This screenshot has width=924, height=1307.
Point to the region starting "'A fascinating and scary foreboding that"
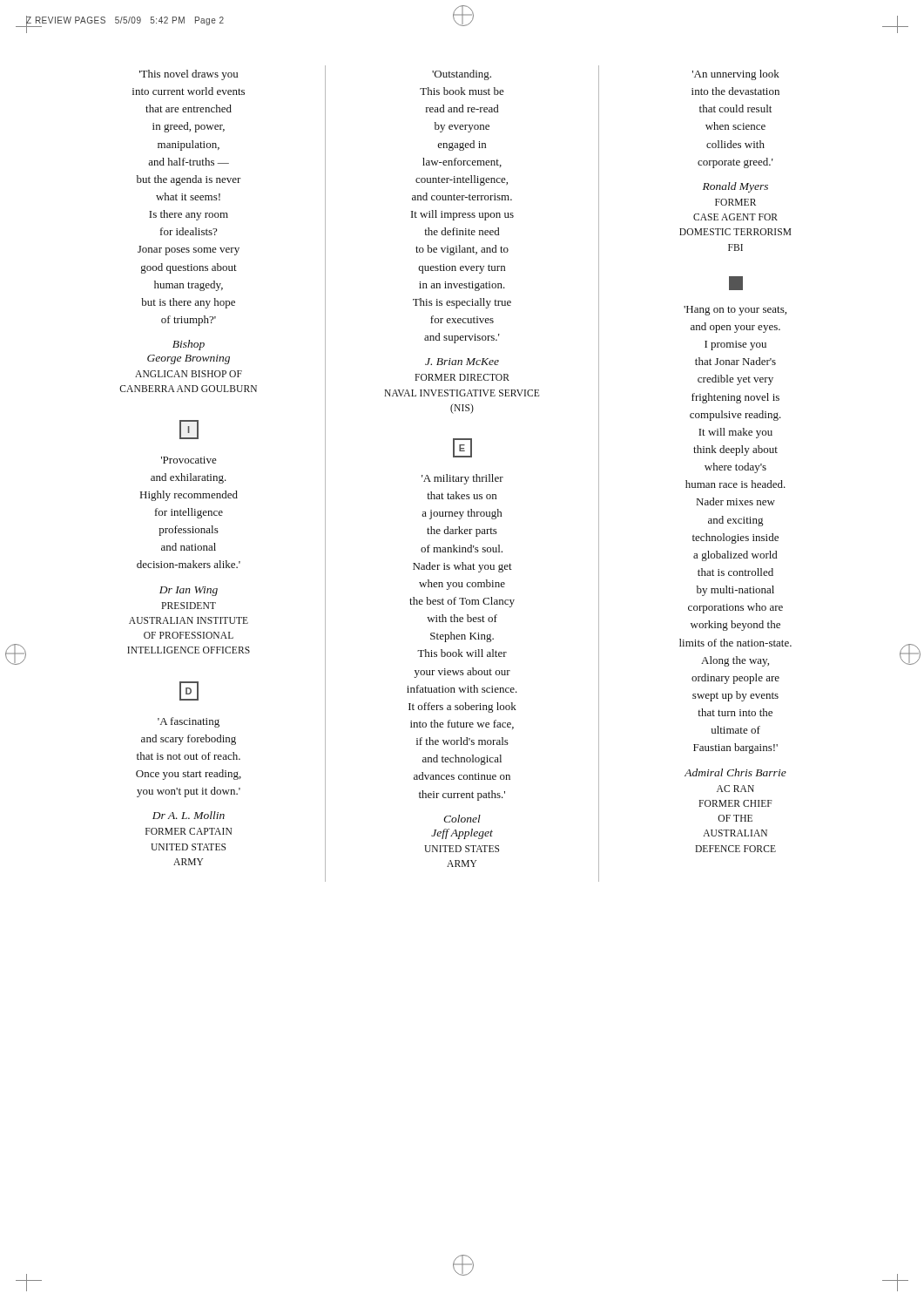[189, 756]
